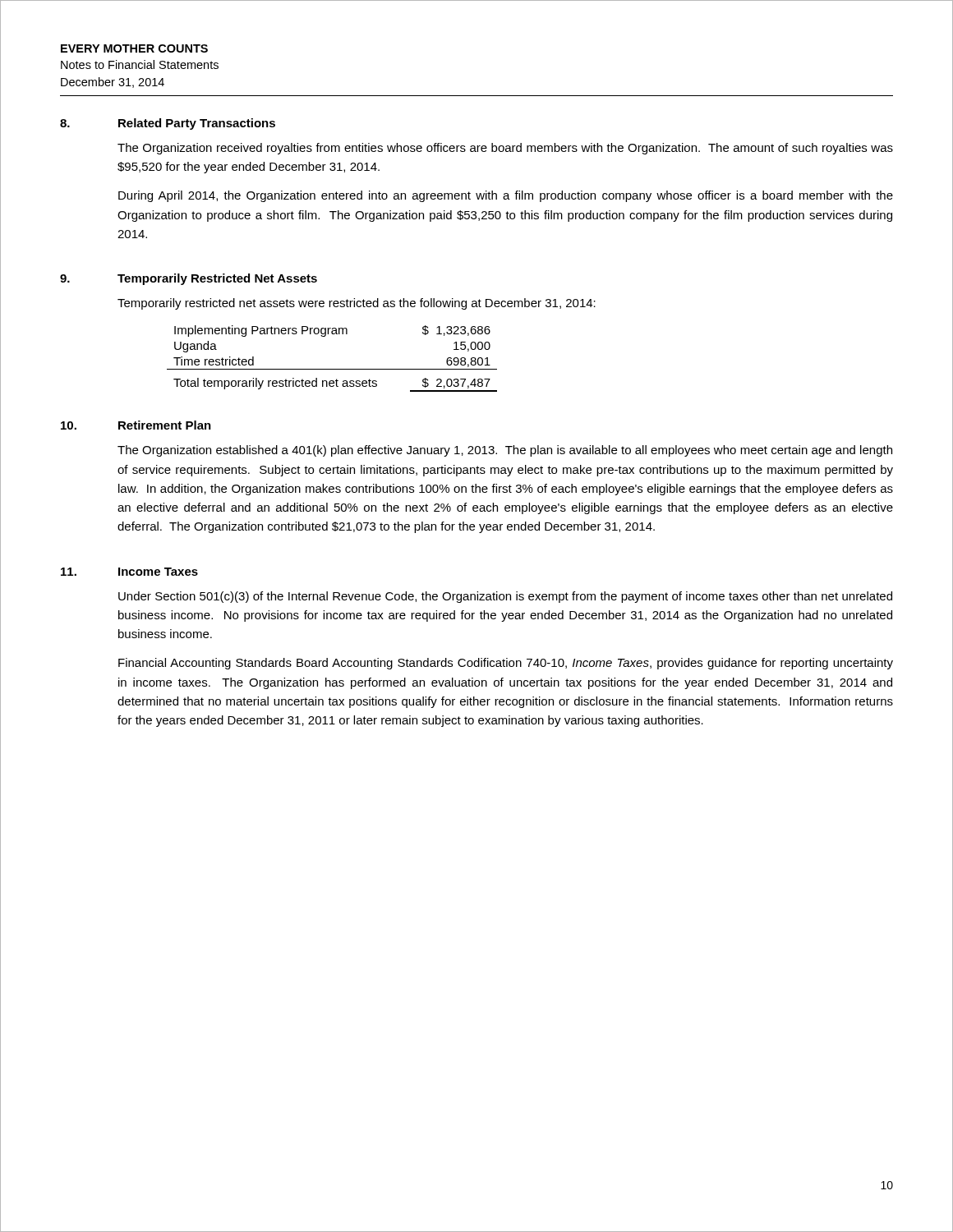This screenshot has width=953, height=1232.
Task: Where is the section header that starts "Temporarily Restricted Net"?
Action: [x=217, y=278]
